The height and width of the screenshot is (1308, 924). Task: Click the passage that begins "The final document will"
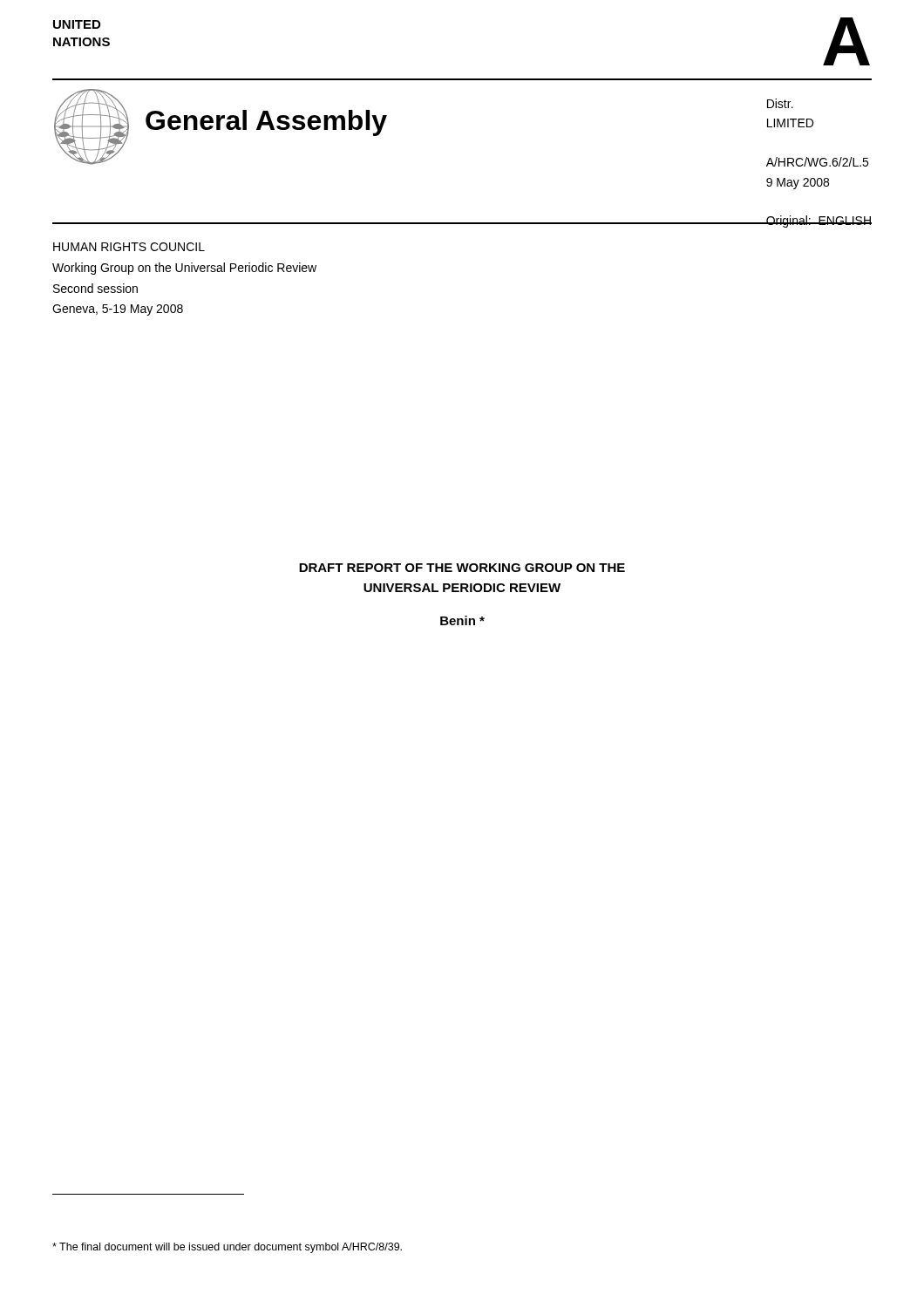228,1247
